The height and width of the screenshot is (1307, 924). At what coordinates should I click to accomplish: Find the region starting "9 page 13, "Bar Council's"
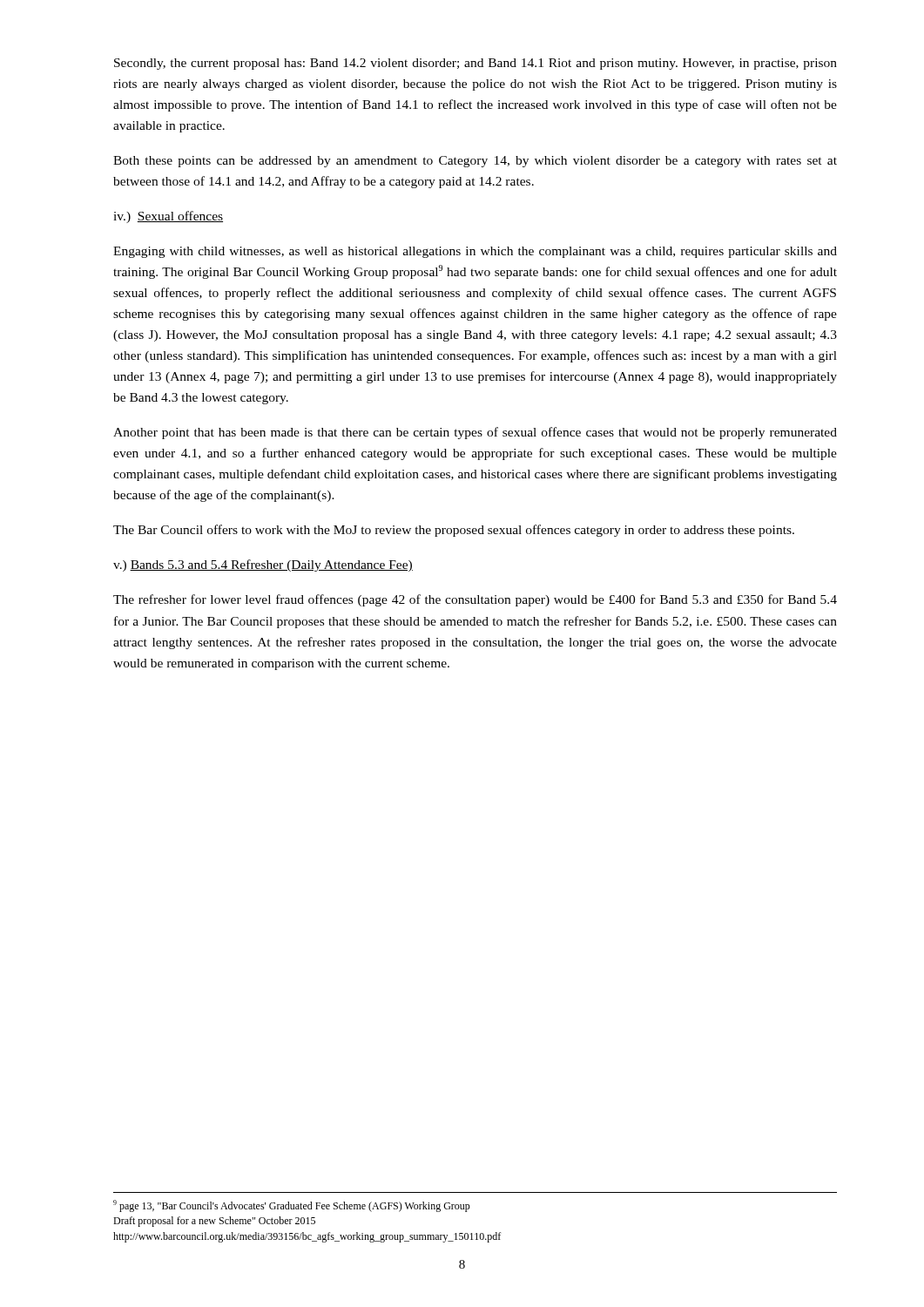tap(475, 1221)
